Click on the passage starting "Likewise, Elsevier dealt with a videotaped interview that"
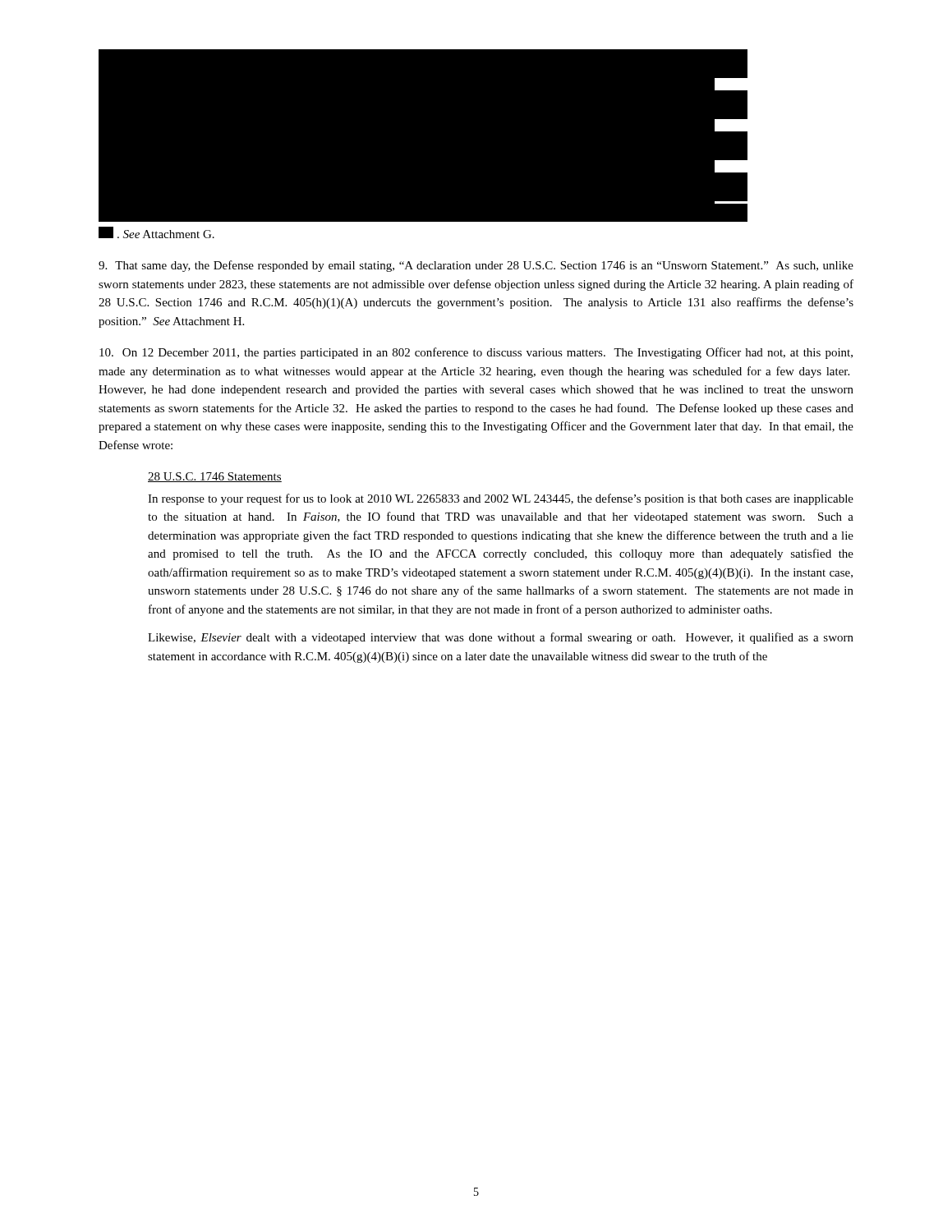This screenshot has height=1232, width=952. (x=501, y=647)
